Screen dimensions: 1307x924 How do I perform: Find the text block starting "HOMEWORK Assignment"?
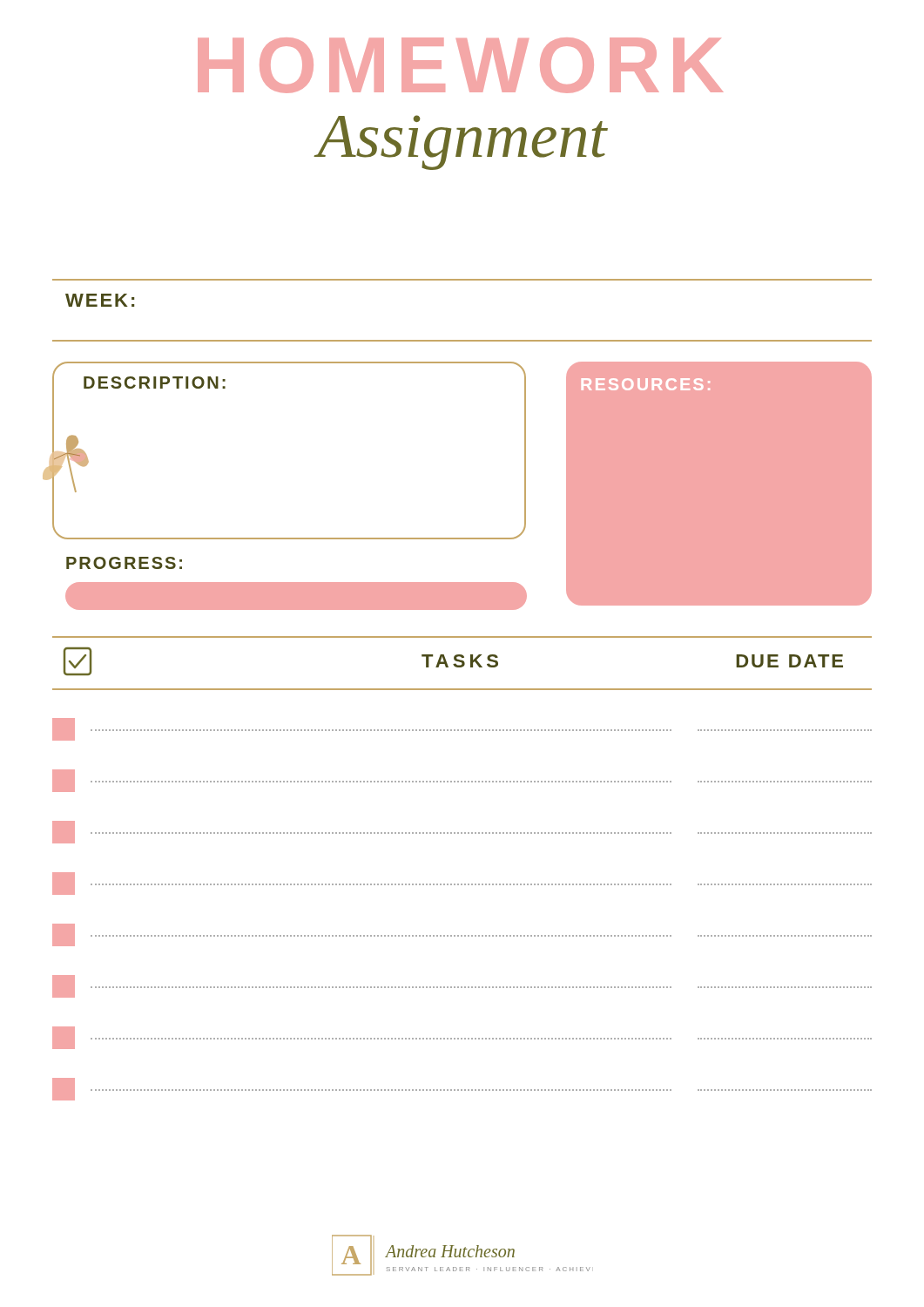(462, 97)
